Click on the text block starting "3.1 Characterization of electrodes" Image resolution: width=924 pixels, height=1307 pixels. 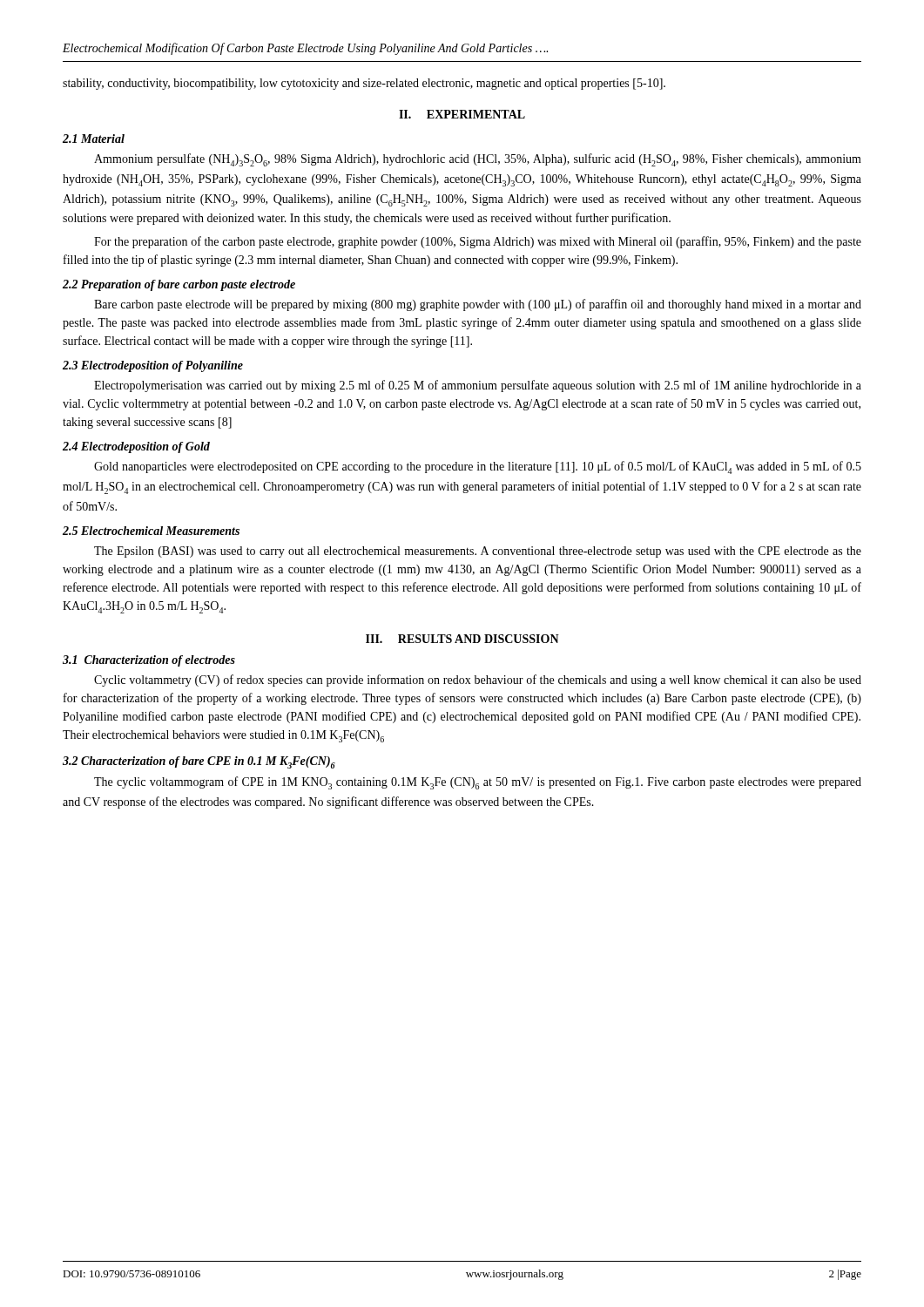click(x=149, y=660)
